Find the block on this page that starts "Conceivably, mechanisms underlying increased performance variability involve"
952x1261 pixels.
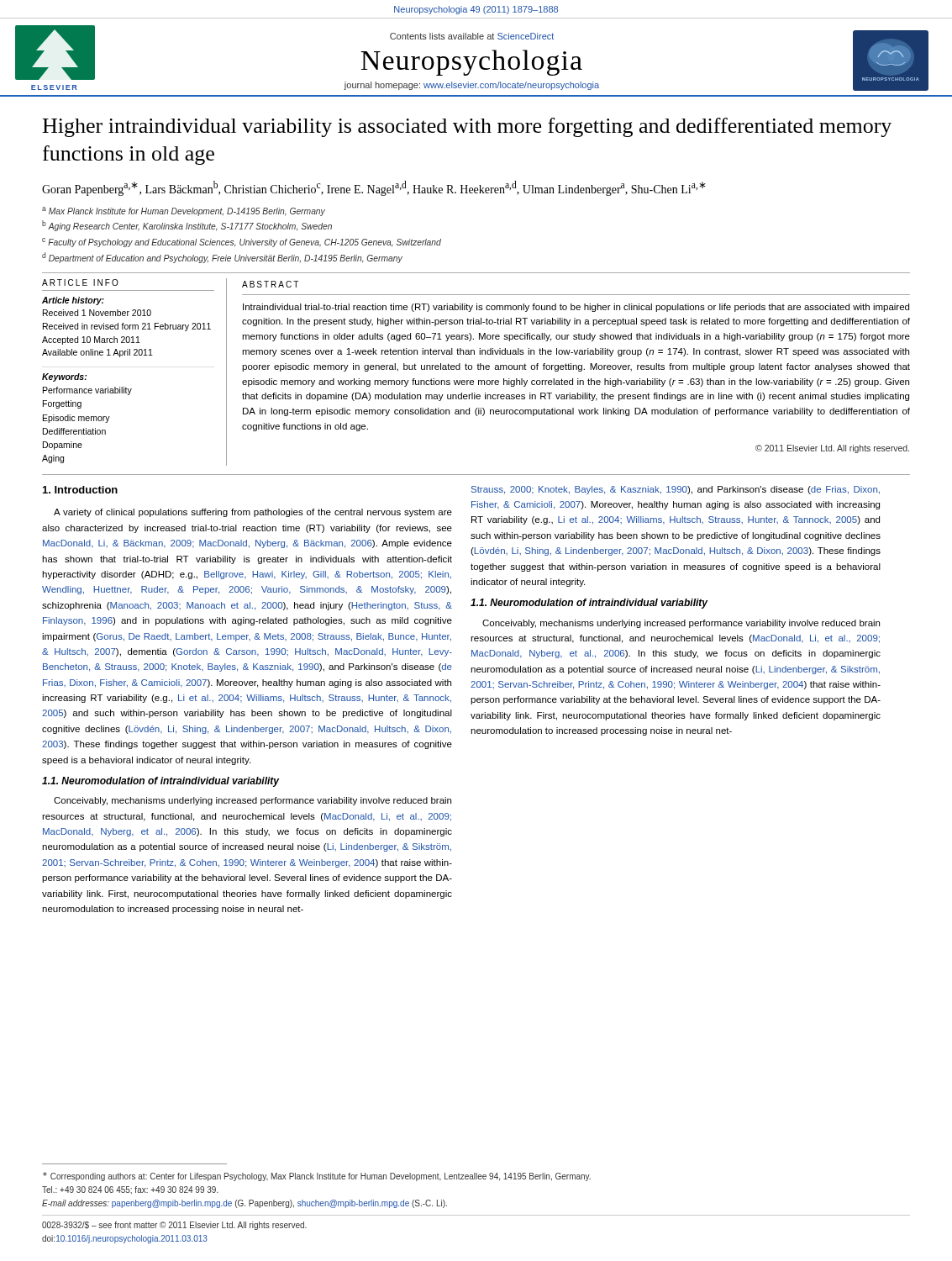click(247, 855)
